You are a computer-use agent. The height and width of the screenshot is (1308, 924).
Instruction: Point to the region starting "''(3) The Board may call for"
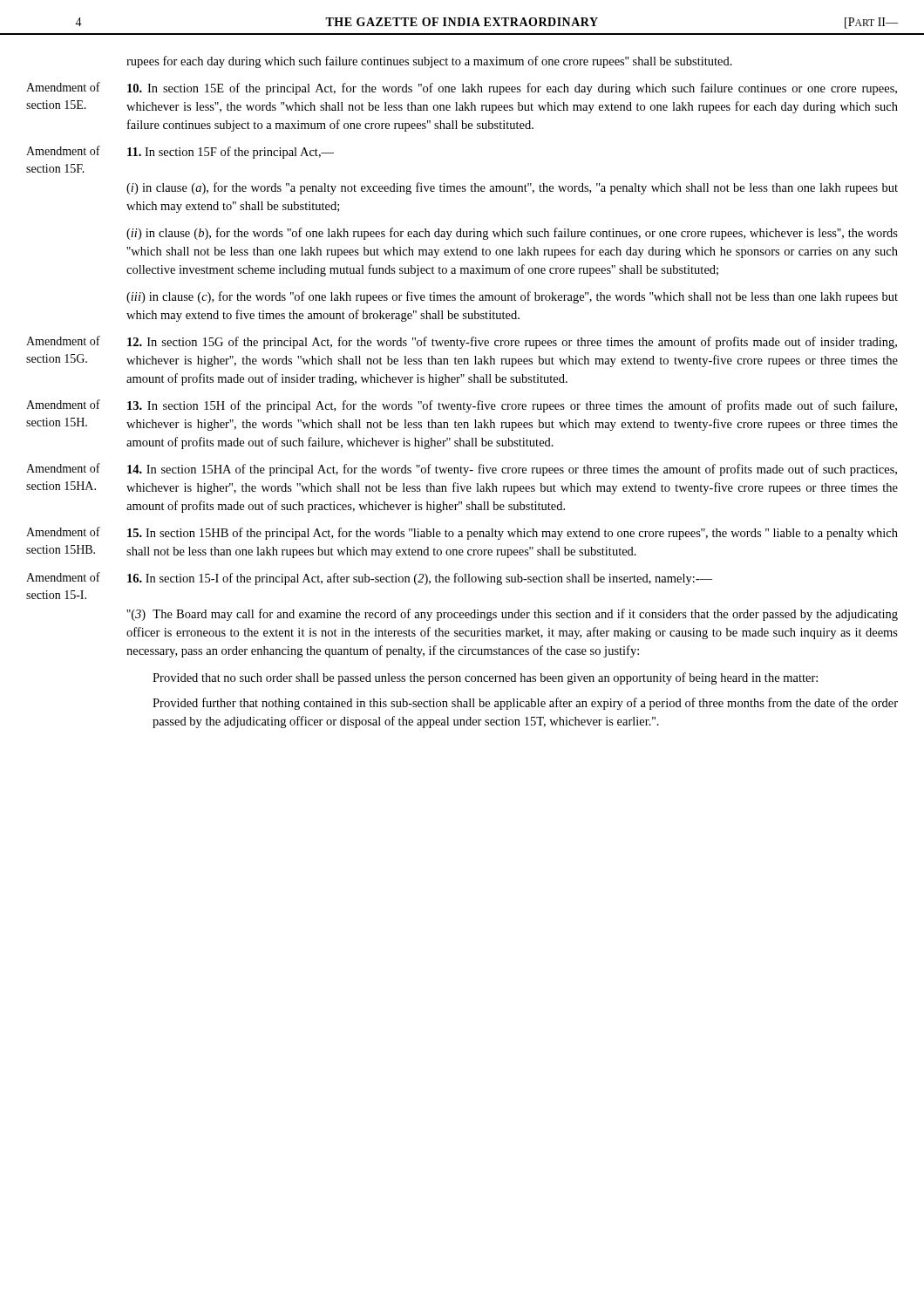[x=512, y=632]
